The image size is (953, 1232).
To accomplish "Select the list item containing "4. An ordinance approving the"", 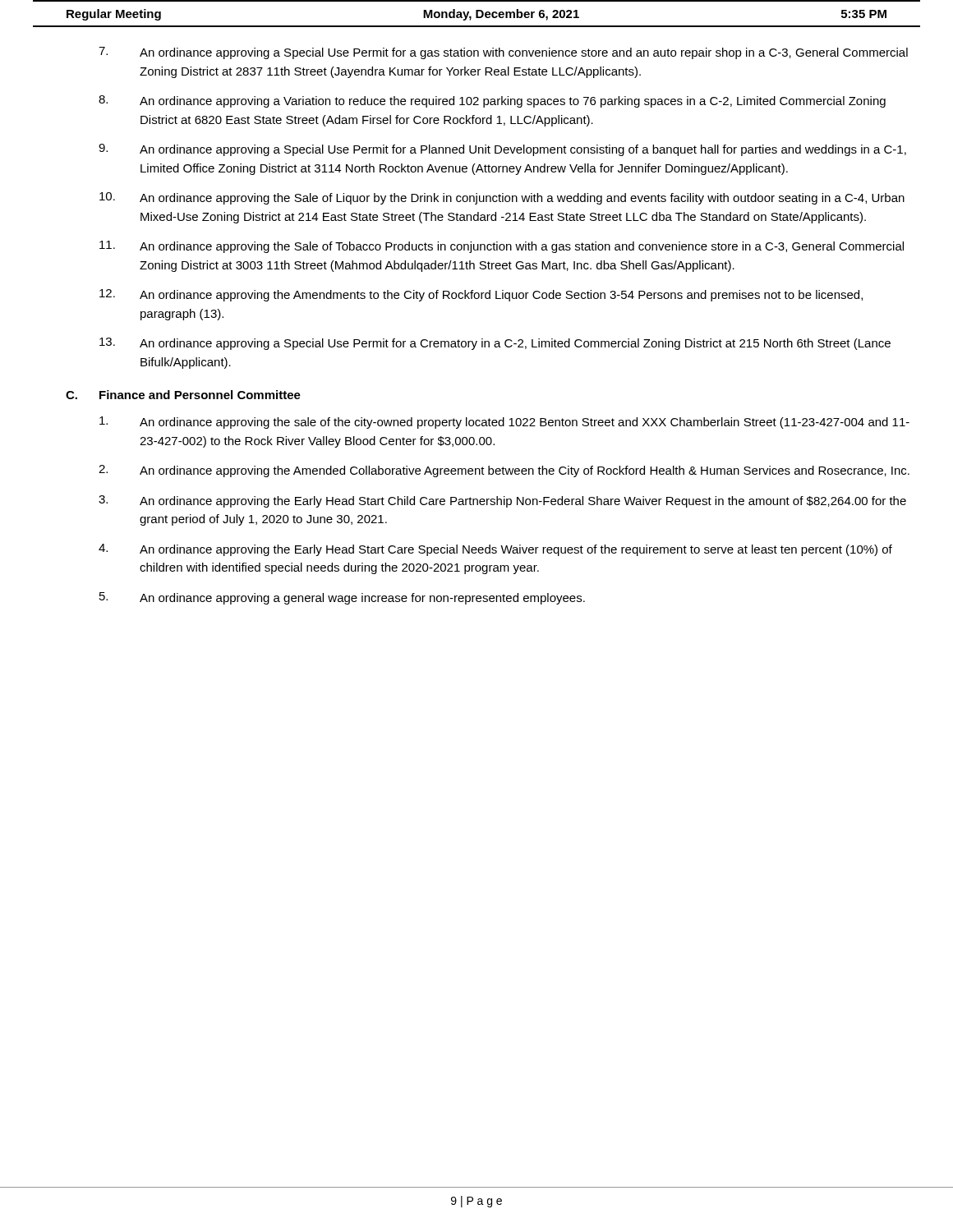I will point(509,558).
